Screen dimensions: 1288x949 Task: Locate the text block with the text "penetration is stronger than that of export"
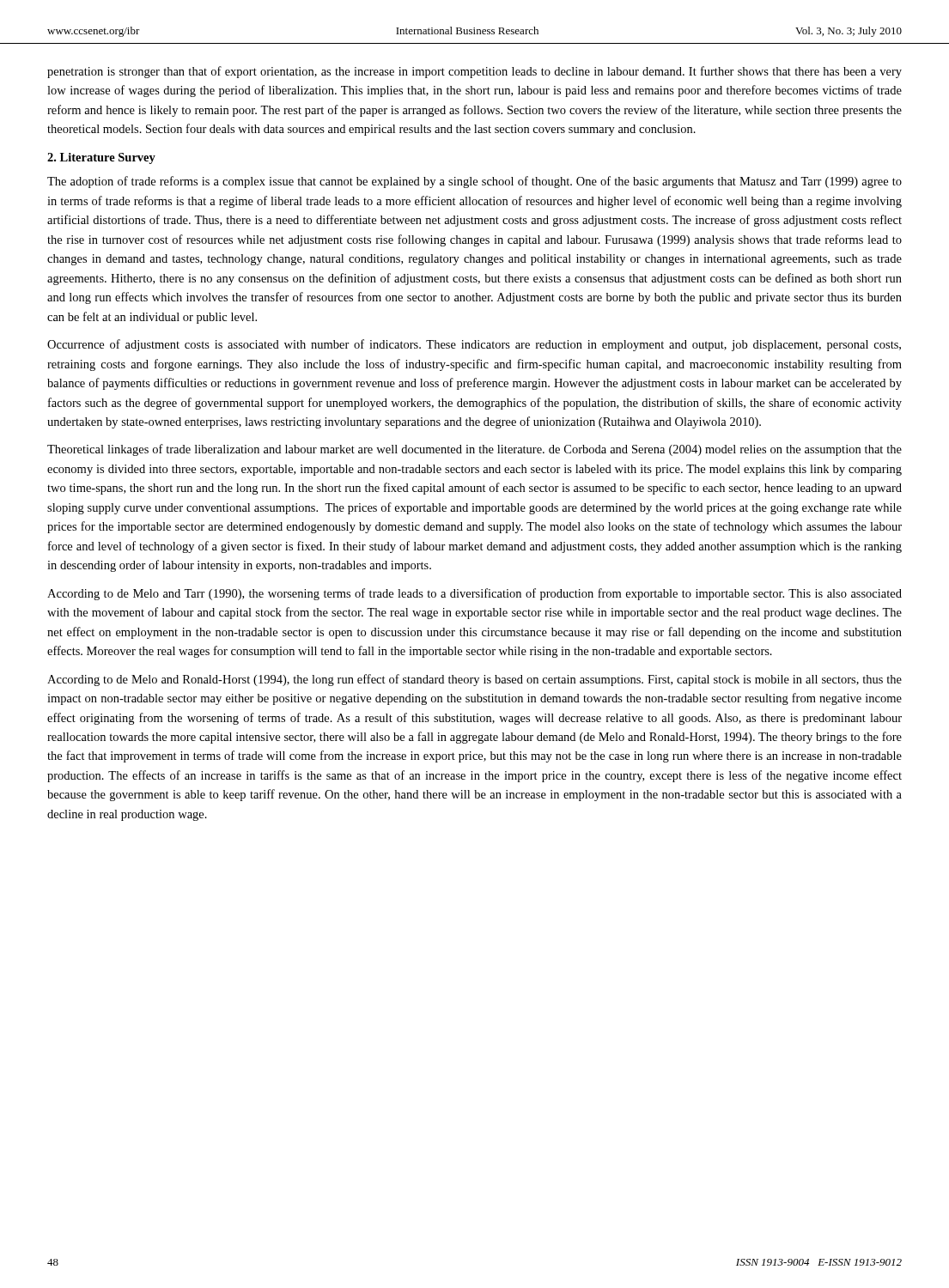coord(474,100)
